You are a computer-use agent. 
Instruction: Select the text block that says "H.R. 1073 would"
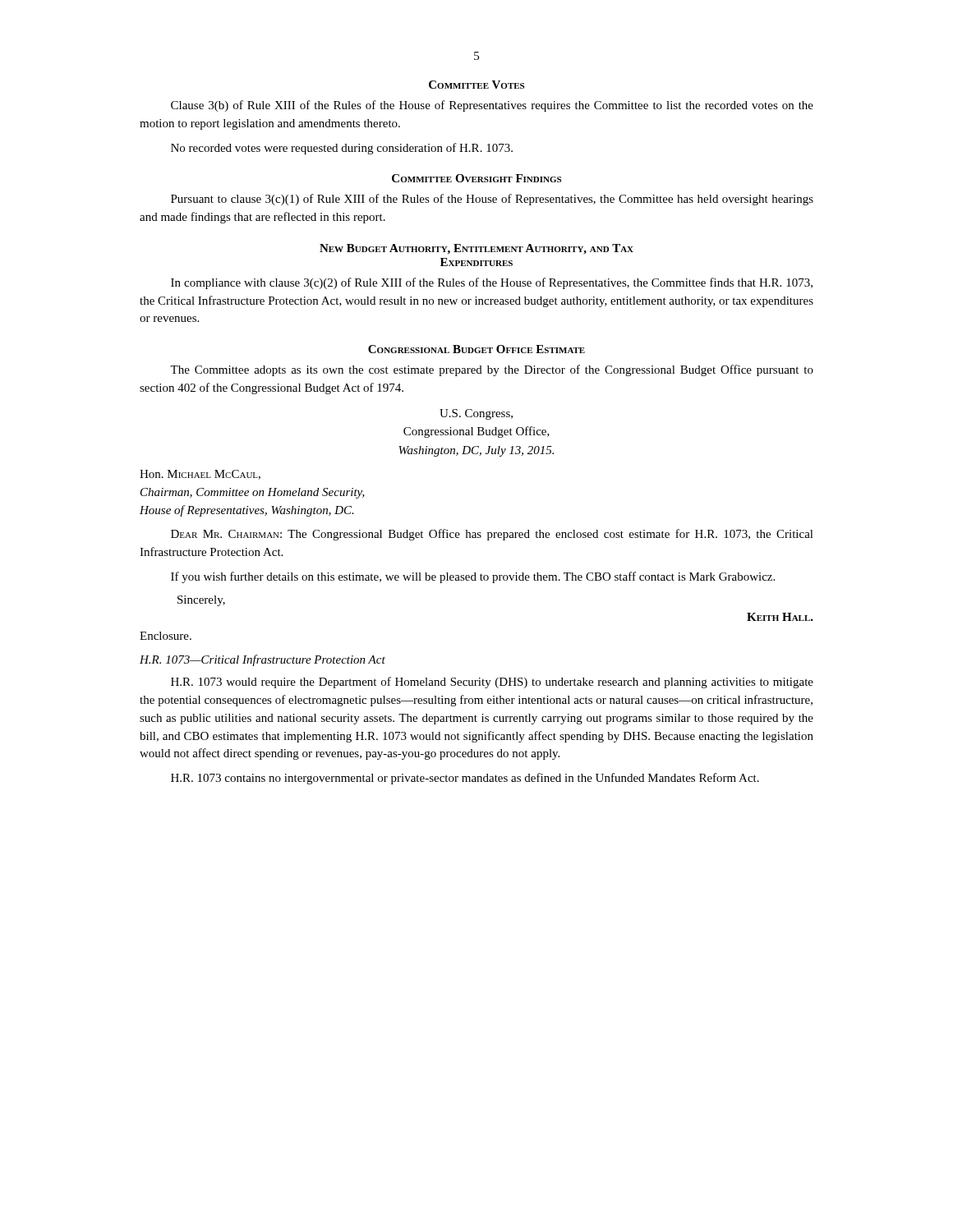pyautogui.click(x=476, y=718)
